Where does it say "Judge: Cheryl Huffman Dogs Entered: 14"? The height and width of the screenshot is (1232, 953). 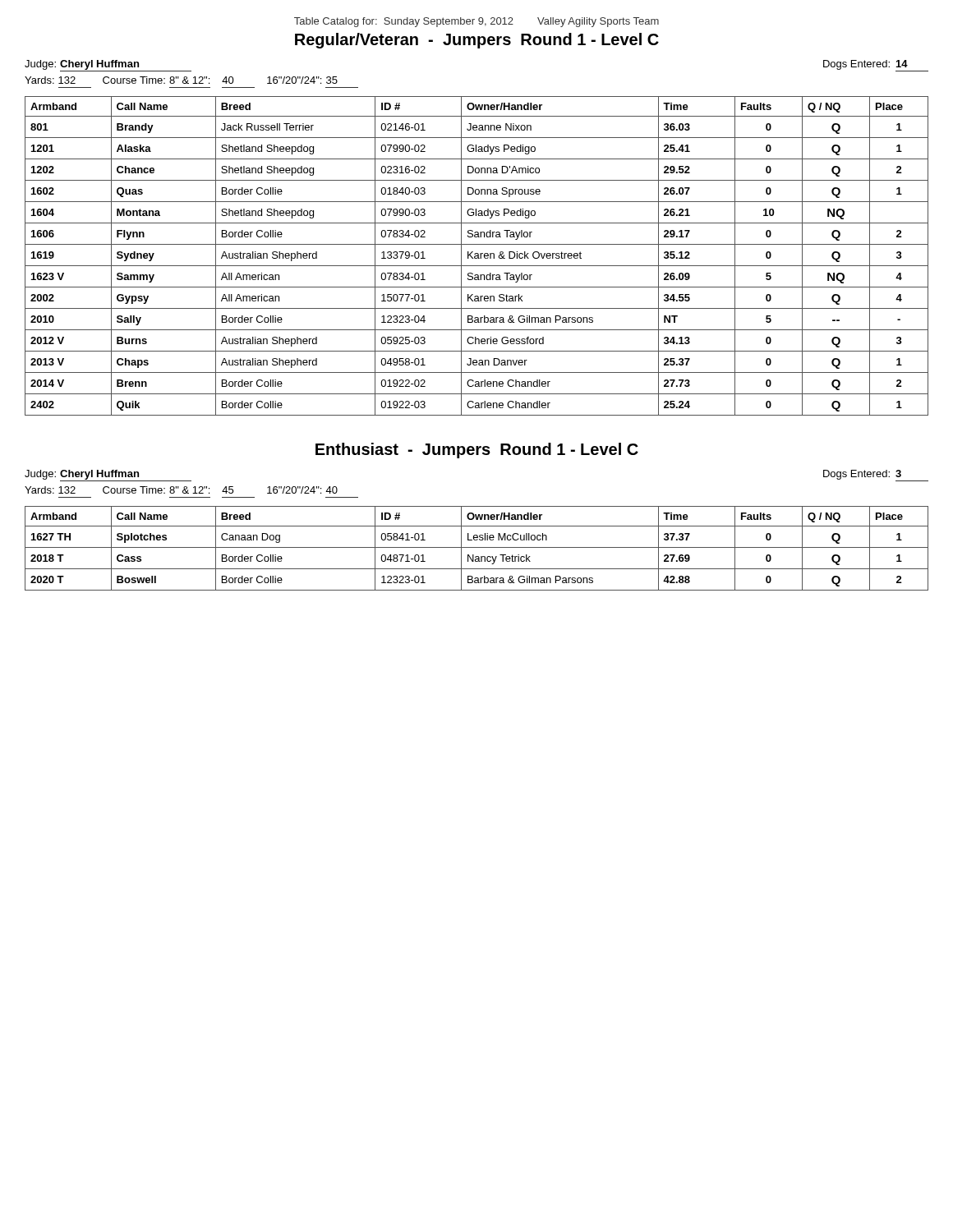[x=125, y=65]
